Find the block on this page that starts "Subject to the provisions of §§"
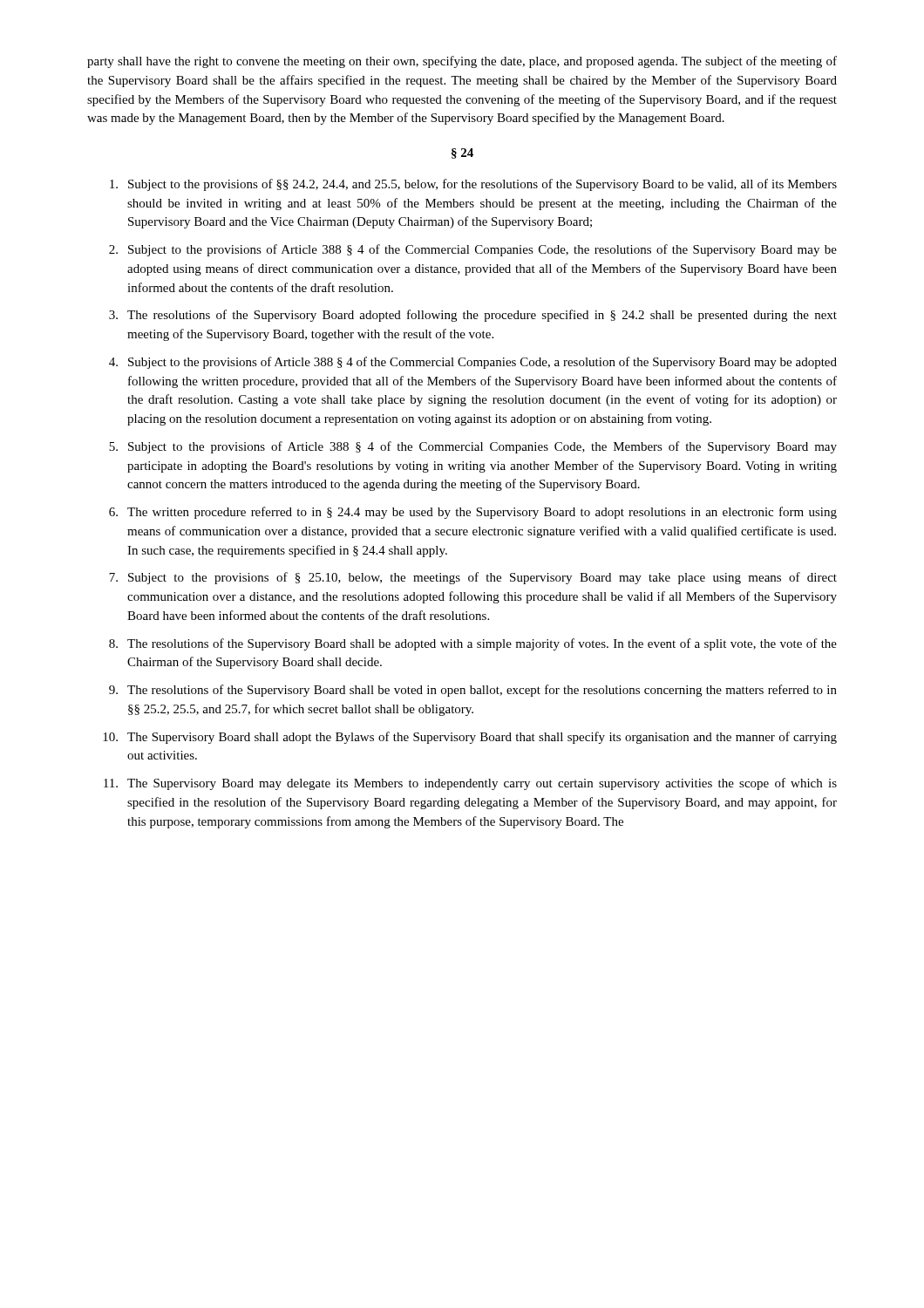 pos(462,203)
